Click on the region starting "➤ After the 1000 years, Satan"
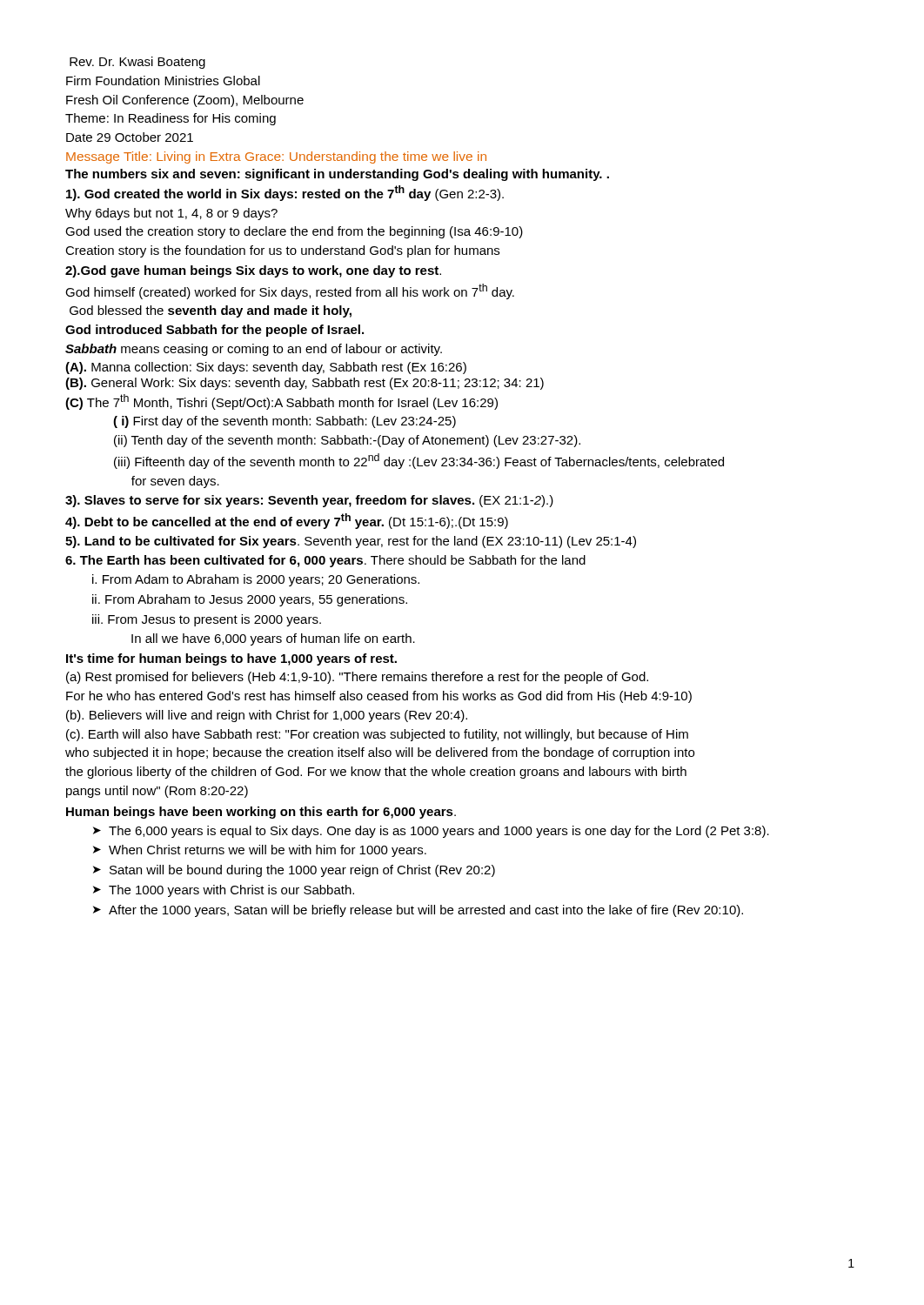 [x=473, y=910]
